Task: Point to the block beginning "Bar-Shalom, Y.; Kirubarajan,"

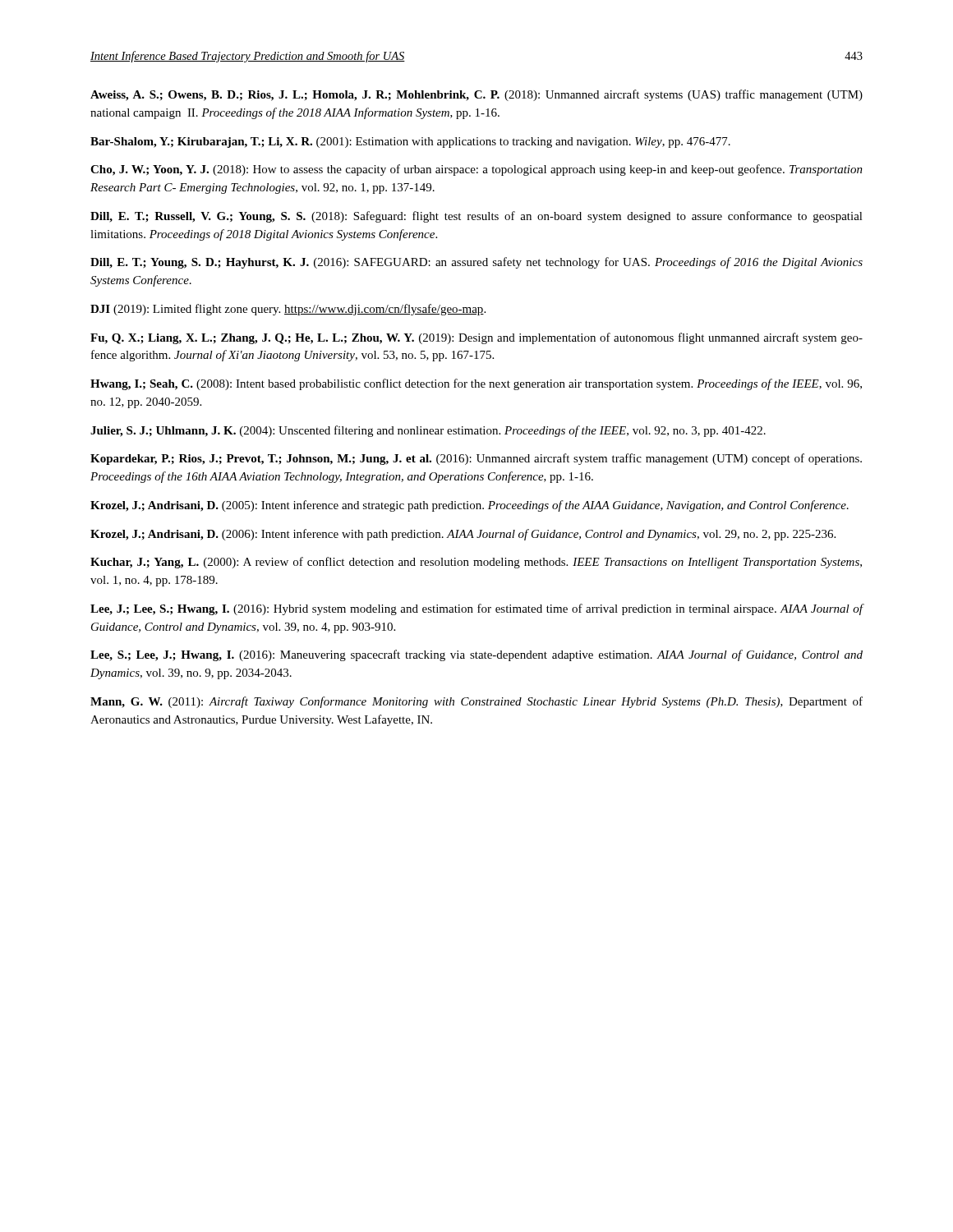Action: 411,141
